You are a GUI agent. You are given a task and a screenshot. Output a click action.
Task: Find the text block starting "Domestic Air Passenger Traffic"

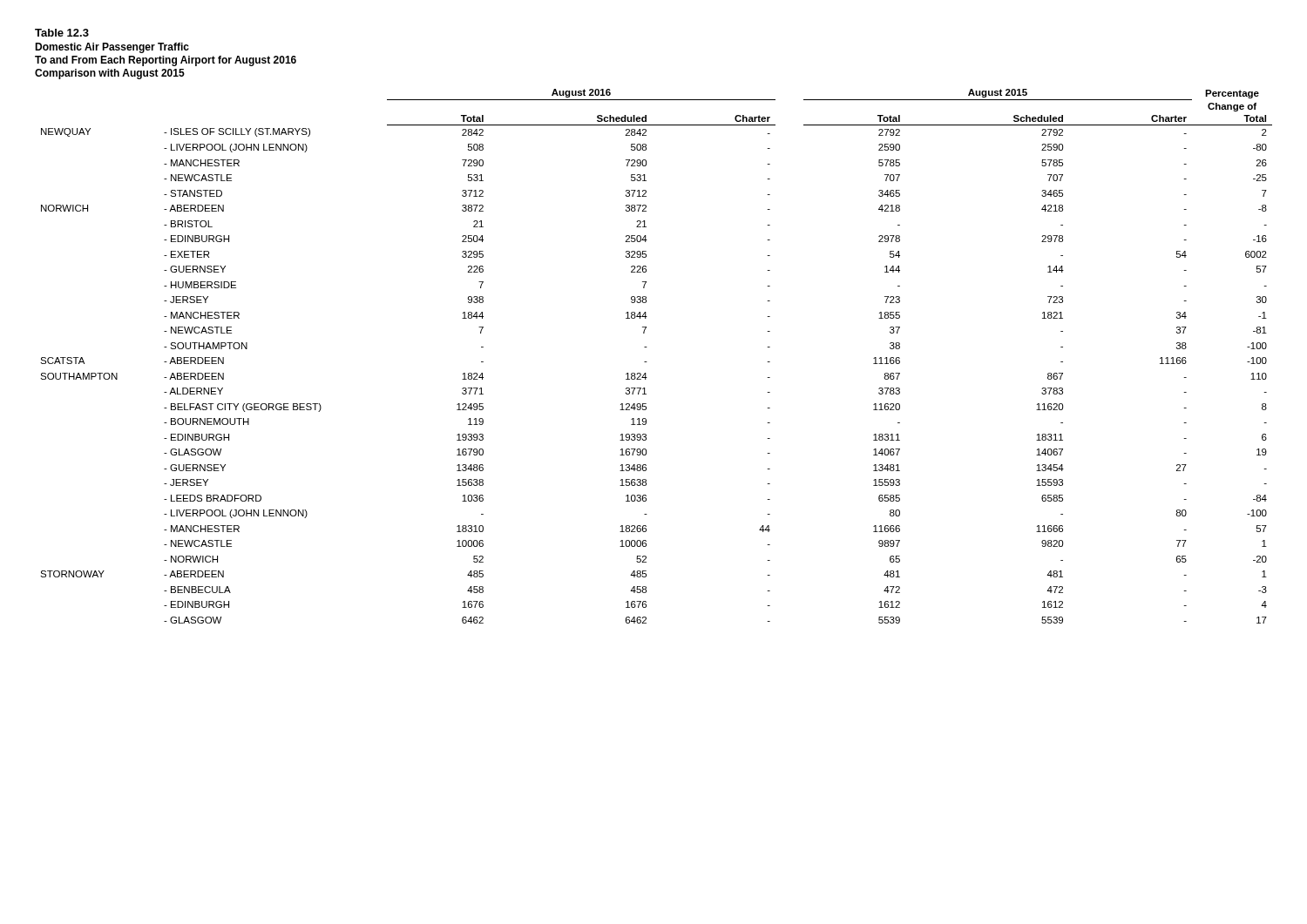point(112,47)
